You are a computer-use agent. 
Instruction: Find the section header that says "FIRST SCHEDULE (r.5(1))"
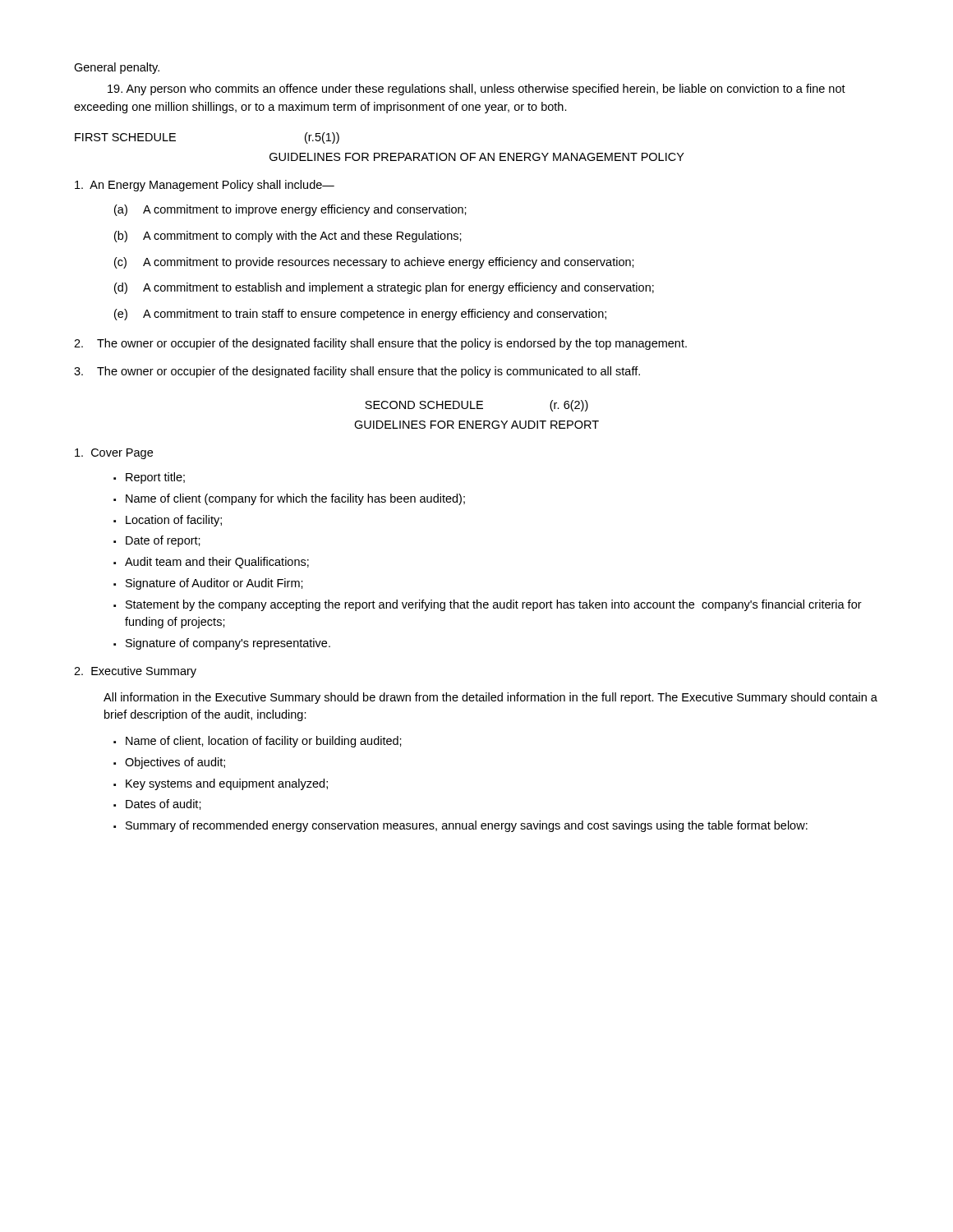click(124, 140)
